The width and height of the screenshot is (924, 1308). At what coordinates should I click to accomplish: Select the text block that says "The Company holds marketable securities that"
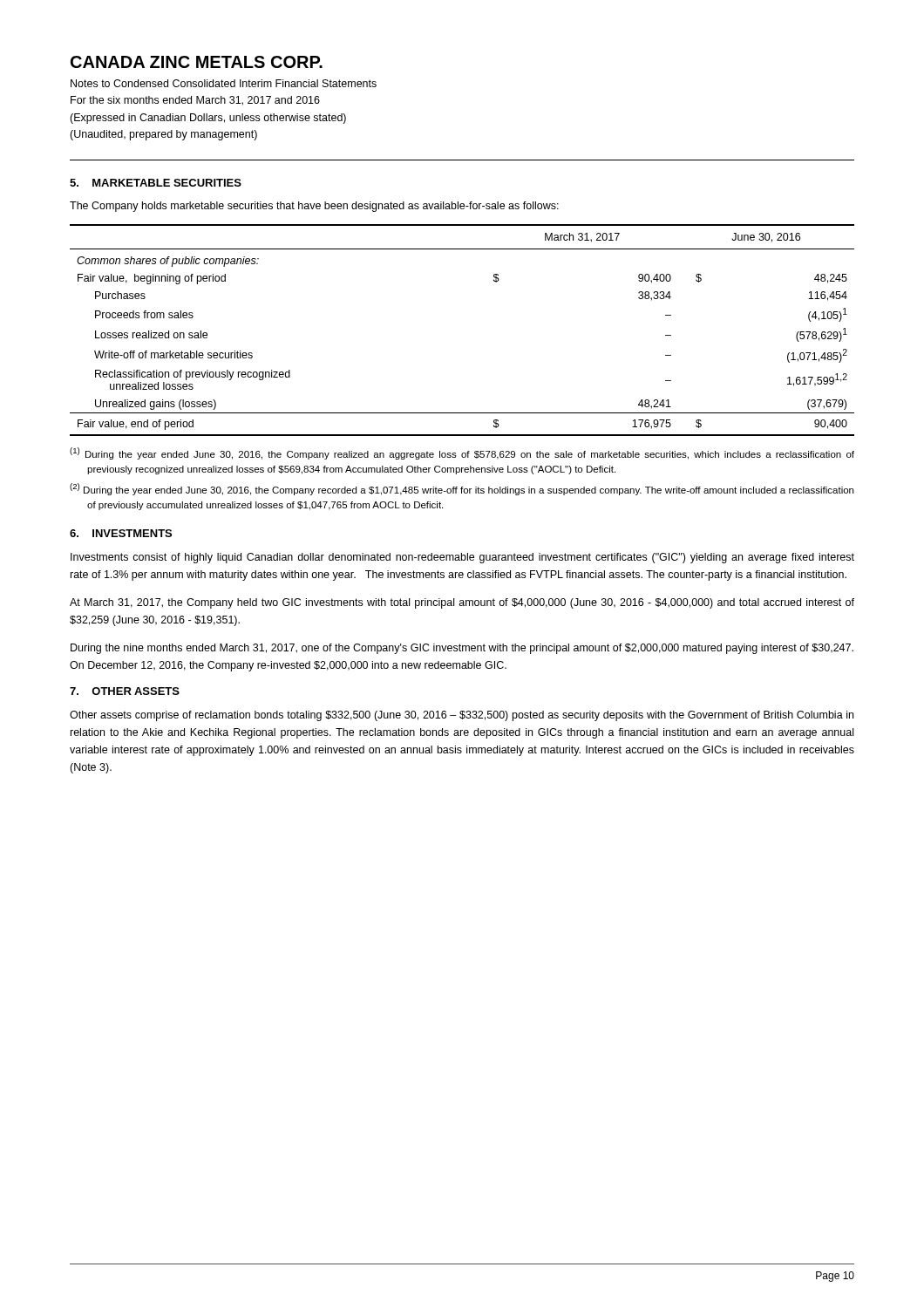coord(314,205)
